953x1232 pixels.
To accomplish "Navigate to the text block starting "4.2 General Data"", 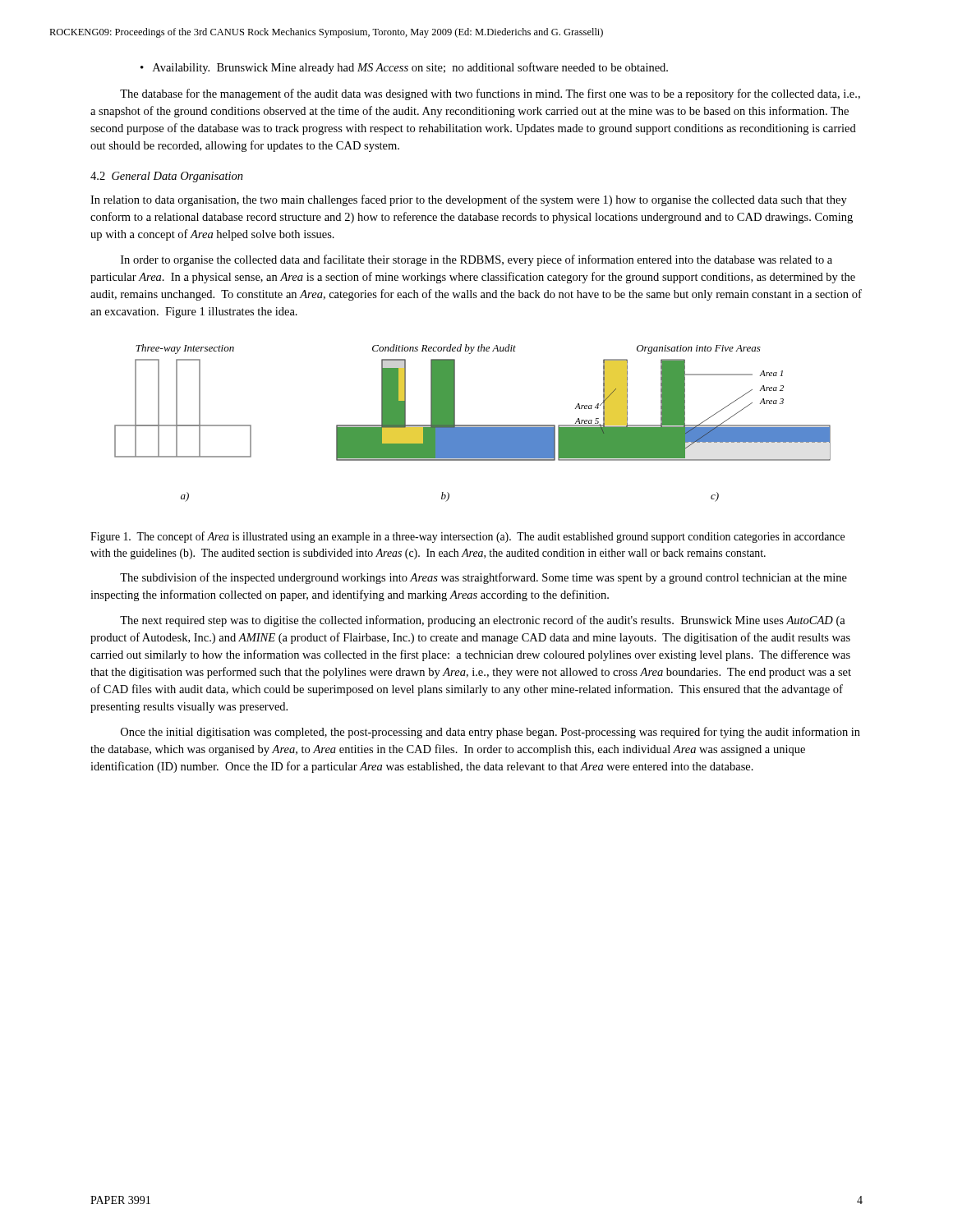I will coord(167,176).
